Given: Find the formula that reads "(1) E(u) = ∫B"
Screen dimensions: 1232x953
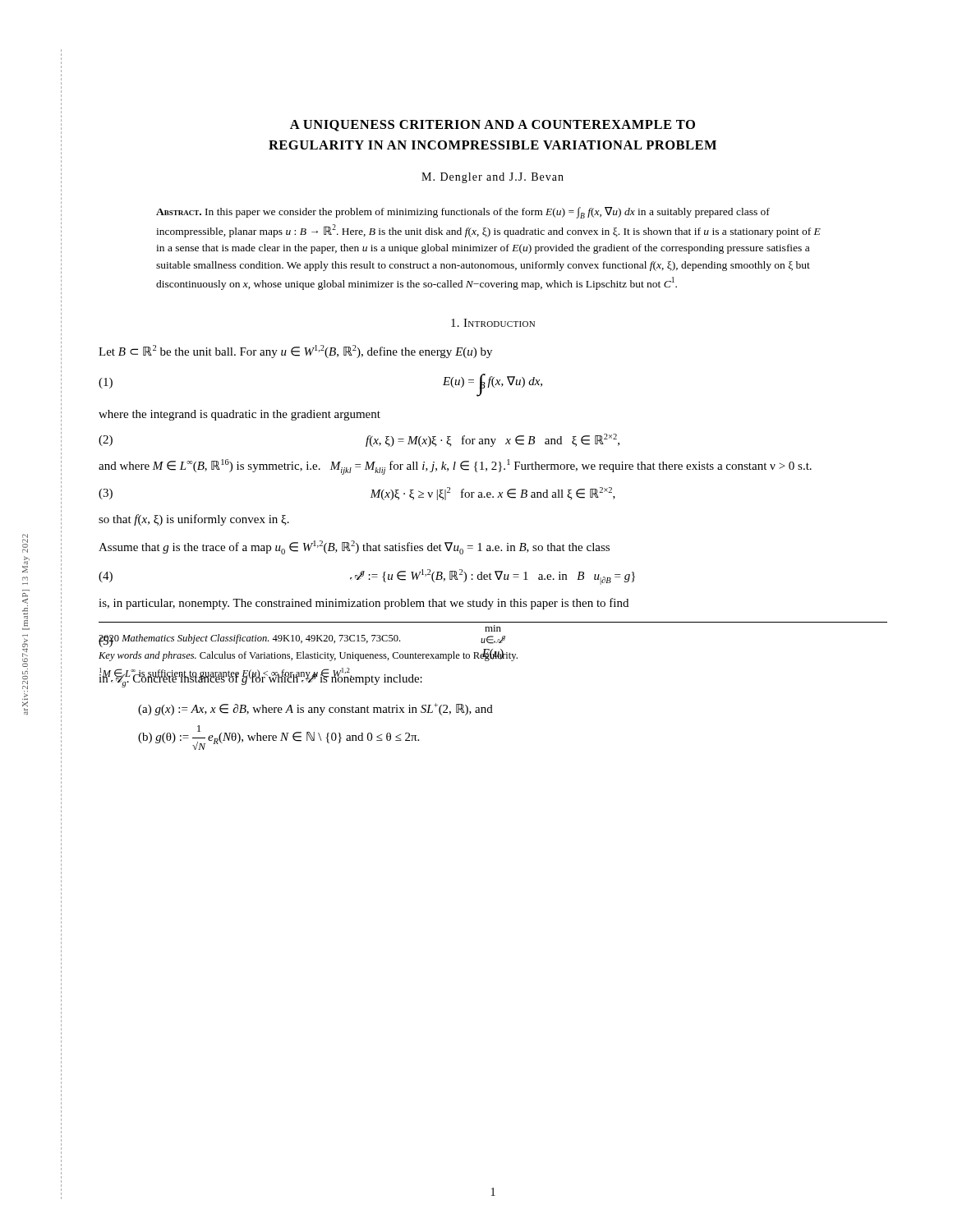Looking at the screenshot, I should pos(468,382).
